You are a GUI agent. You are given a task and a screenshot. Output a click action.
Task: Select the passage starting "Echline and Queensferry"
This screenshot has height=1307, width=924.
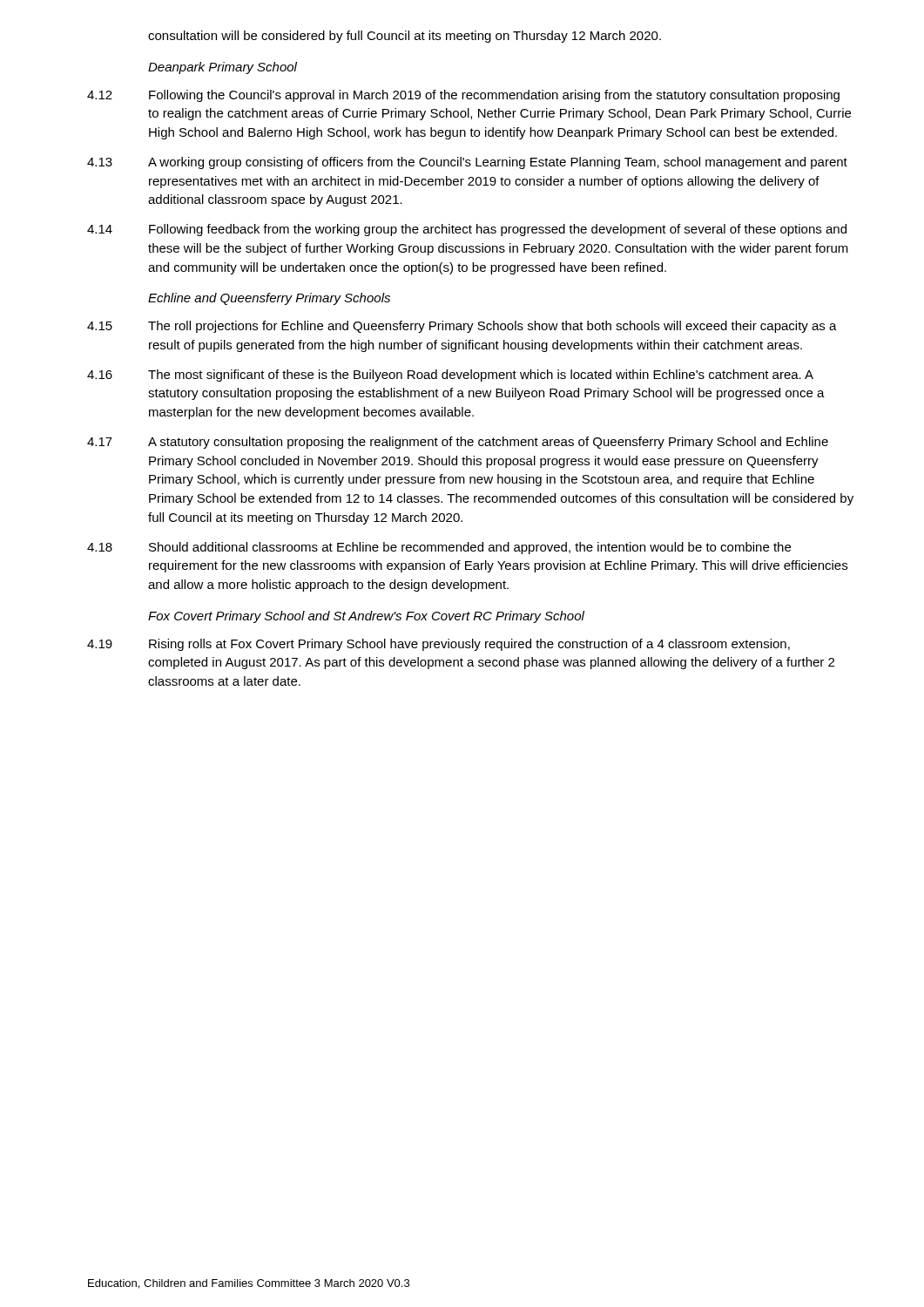pos(269,298)
